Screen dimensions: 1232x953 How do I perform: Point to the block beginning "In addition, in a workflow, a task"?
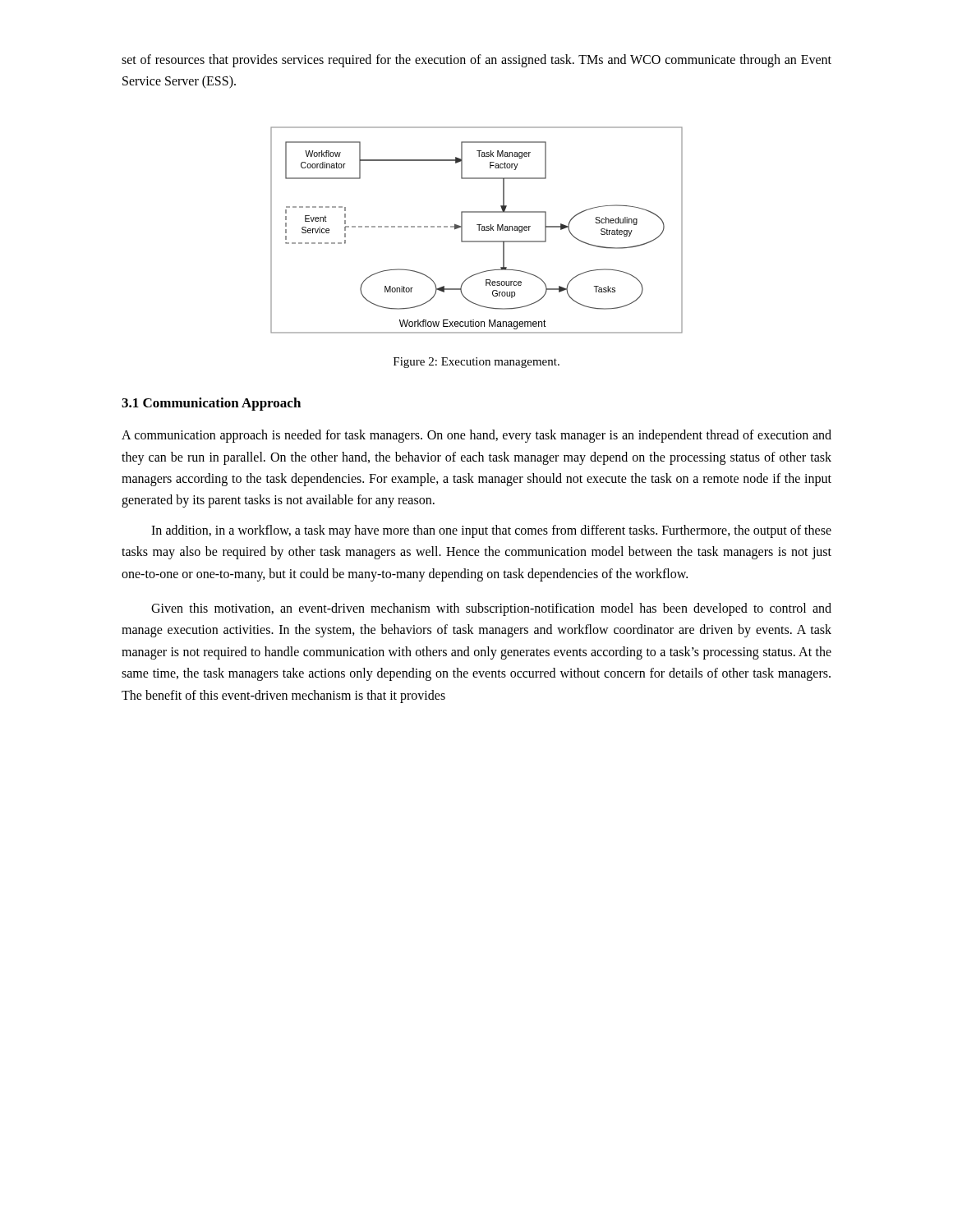[476, 552]
